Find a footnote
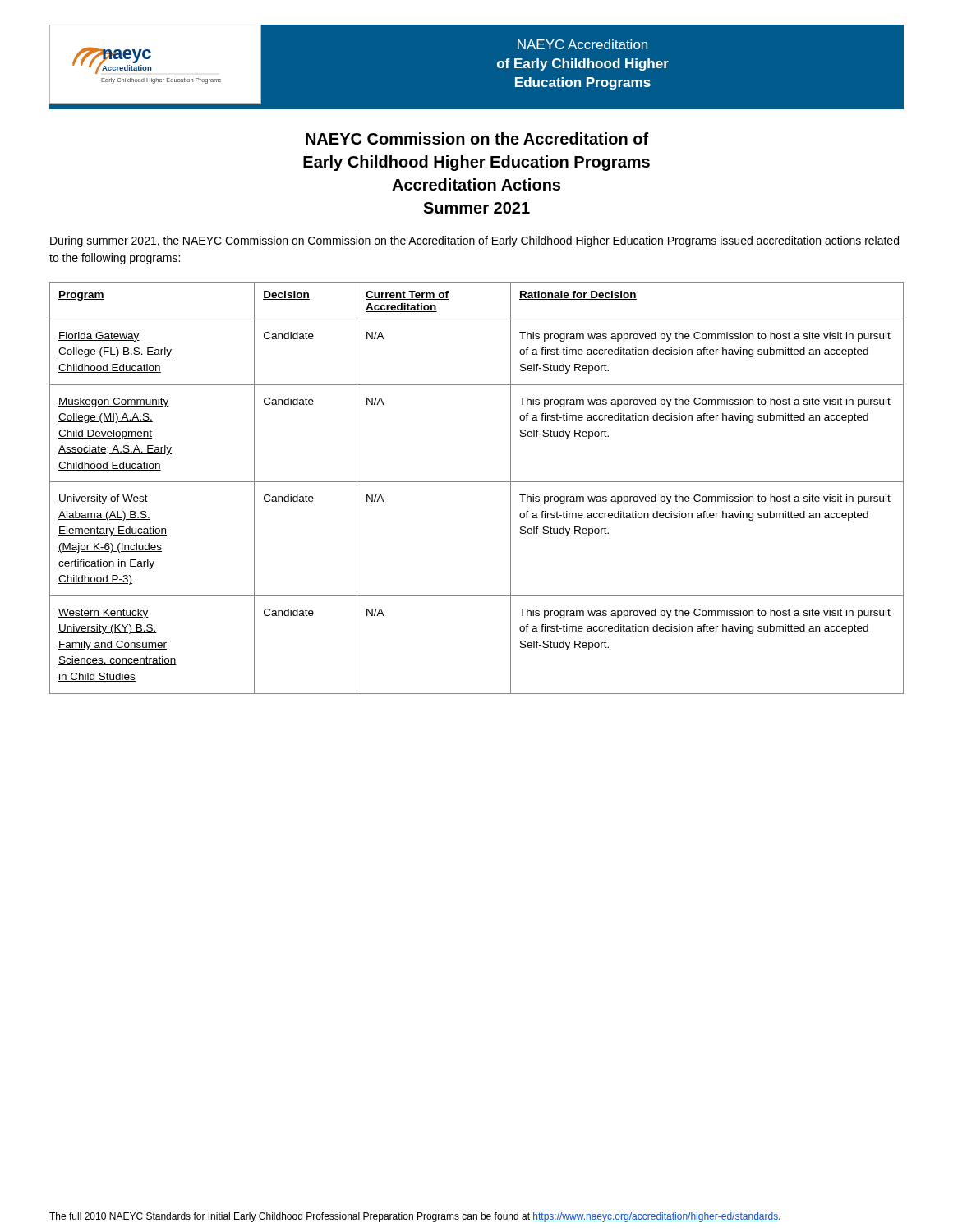953x1232 pixels. (x=415, y=1216)
